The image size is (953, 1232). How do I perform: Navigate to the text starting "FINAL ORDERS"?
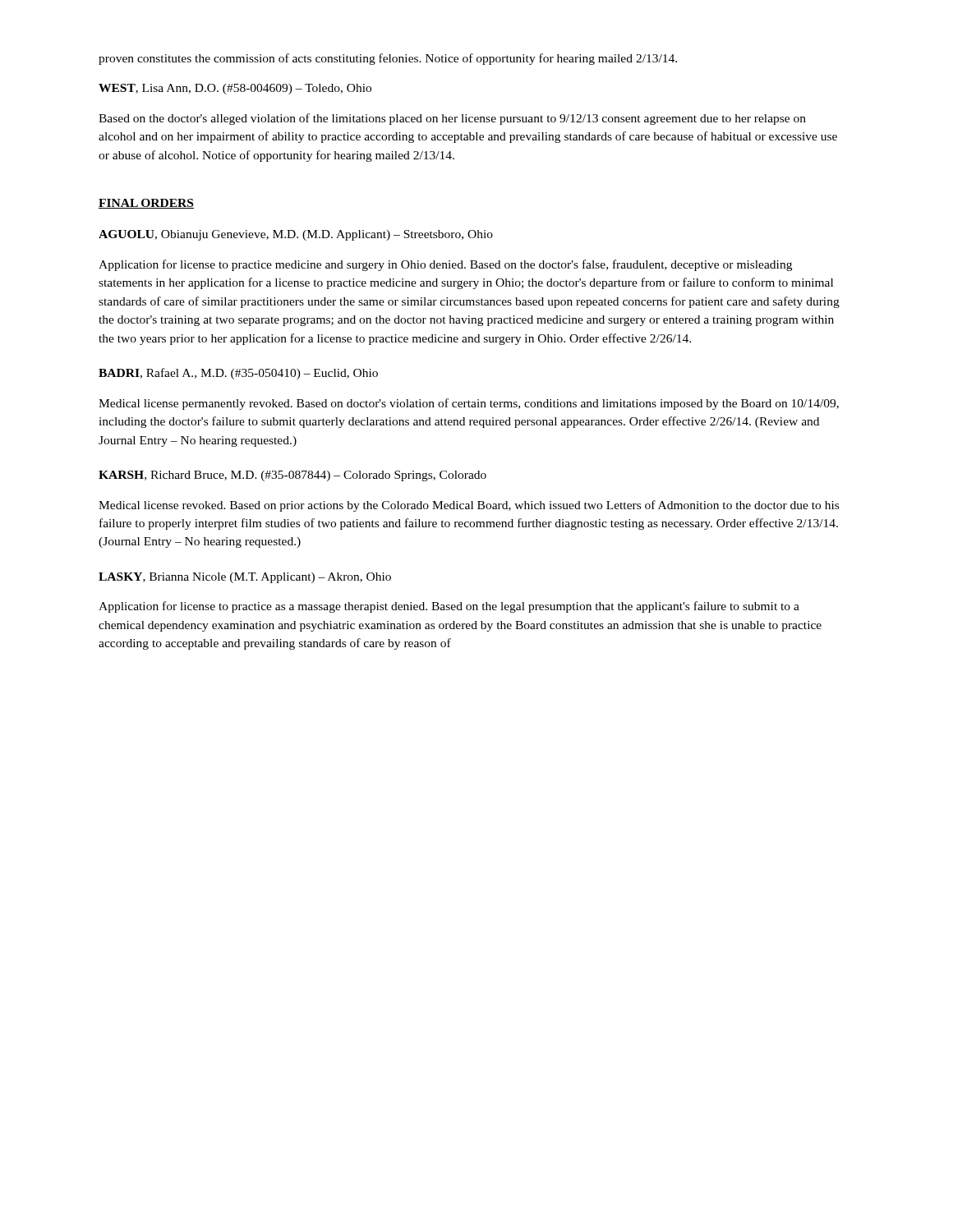(146, 203)
